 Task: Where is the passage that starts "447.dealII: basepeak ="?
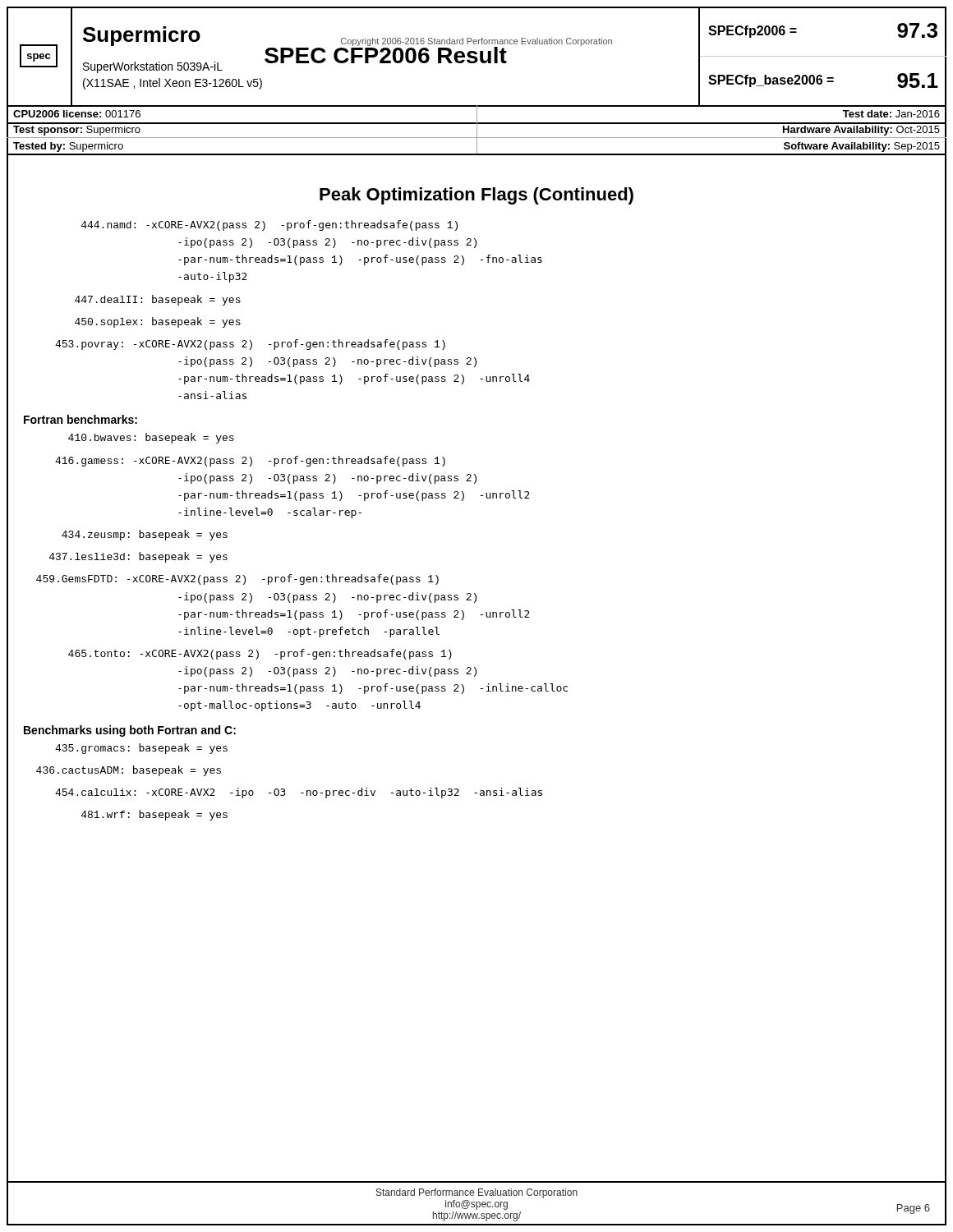132,299
